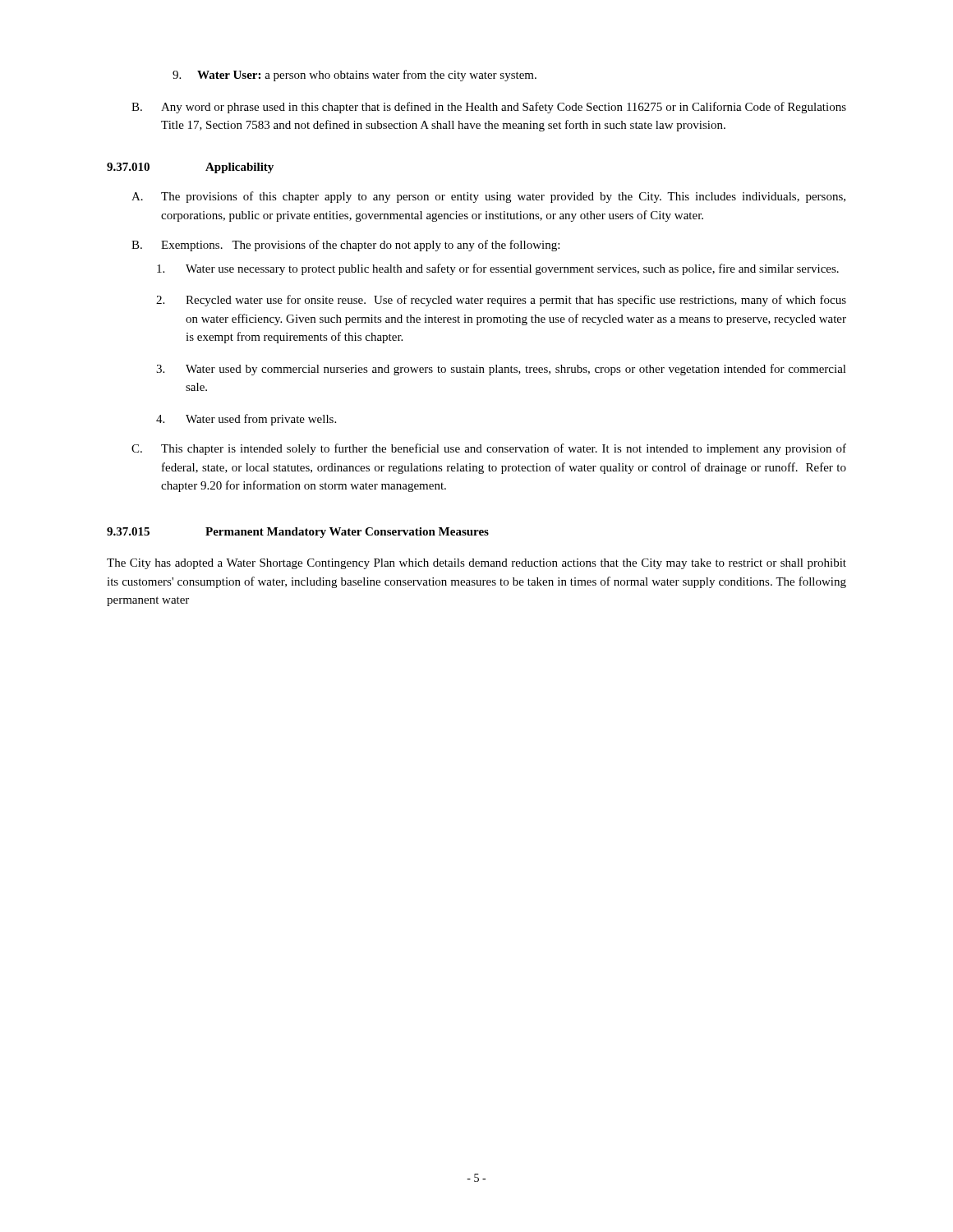Select the text block starting "9.37.010 Applicability"
The height and width of the screenshot is (1232, 953).
click(125, 168)
